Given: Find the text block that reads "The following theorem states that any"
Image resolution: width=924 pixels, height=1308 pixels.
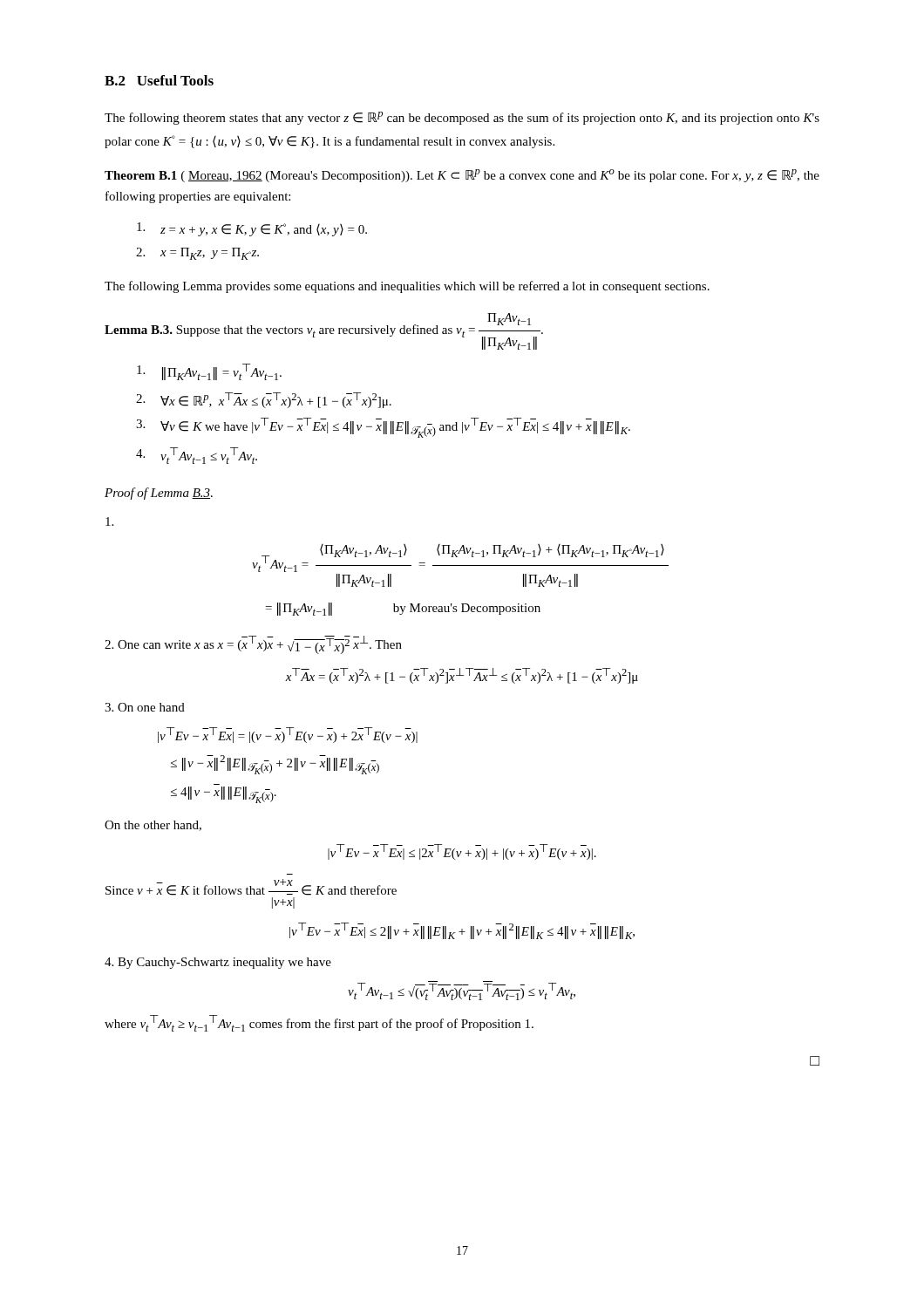Looking at the screenshot, I should (x=462, y=128).
